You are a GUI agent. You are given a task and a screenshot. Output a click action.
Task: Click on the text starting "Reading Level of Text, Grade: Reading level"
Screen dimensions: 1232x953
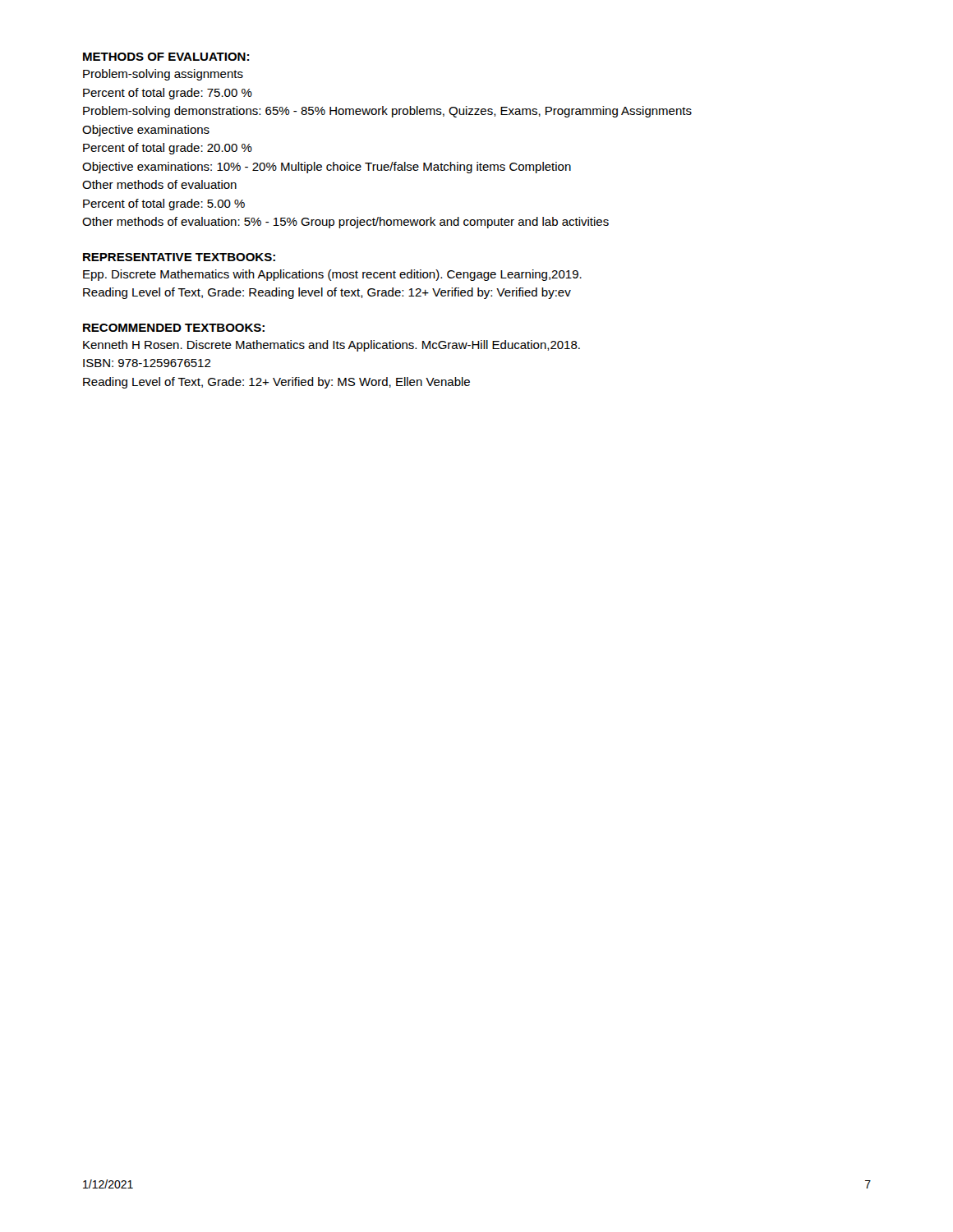click(x=326, y=292)
